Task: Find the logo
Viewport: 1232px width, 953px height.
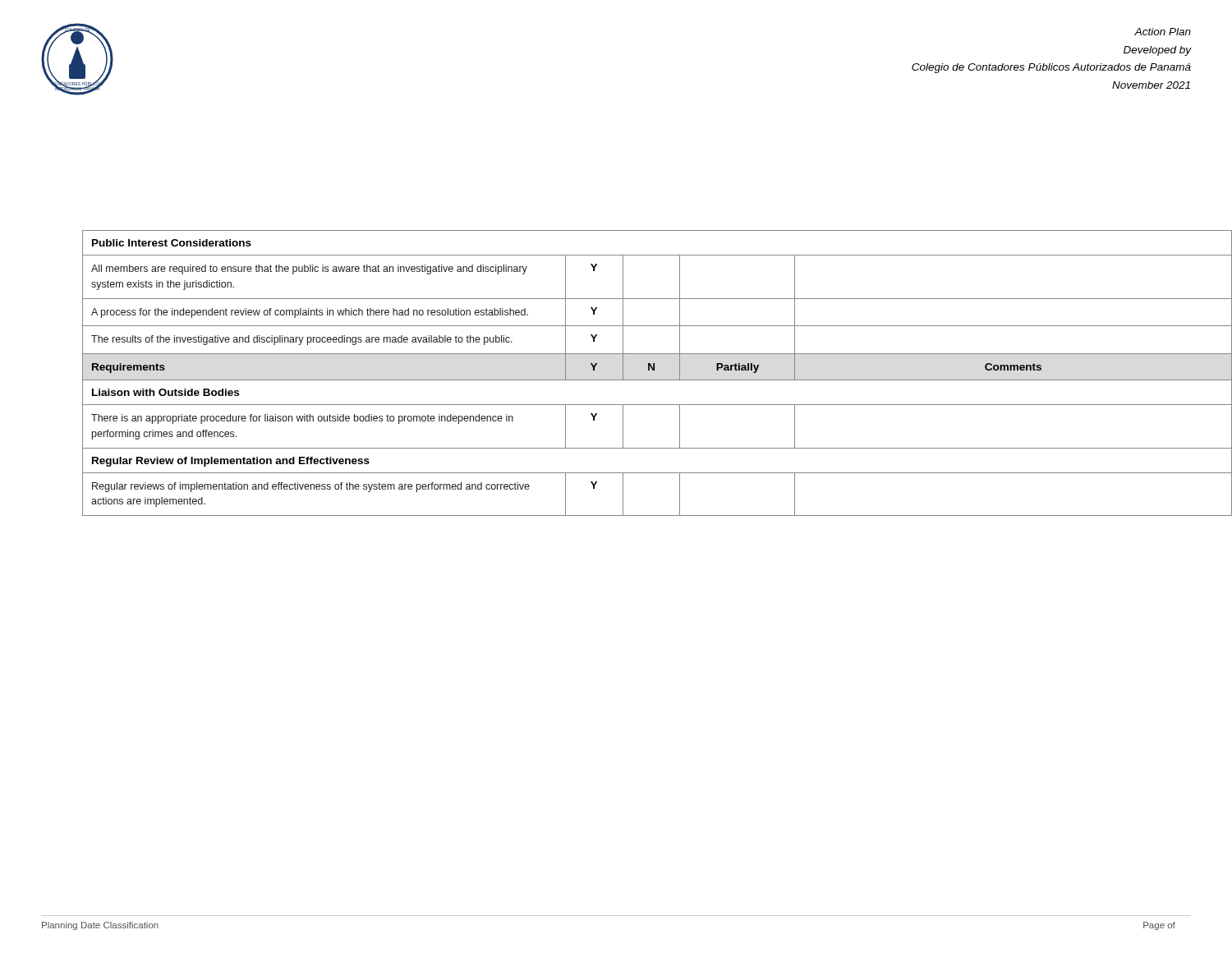Action: 78,60
